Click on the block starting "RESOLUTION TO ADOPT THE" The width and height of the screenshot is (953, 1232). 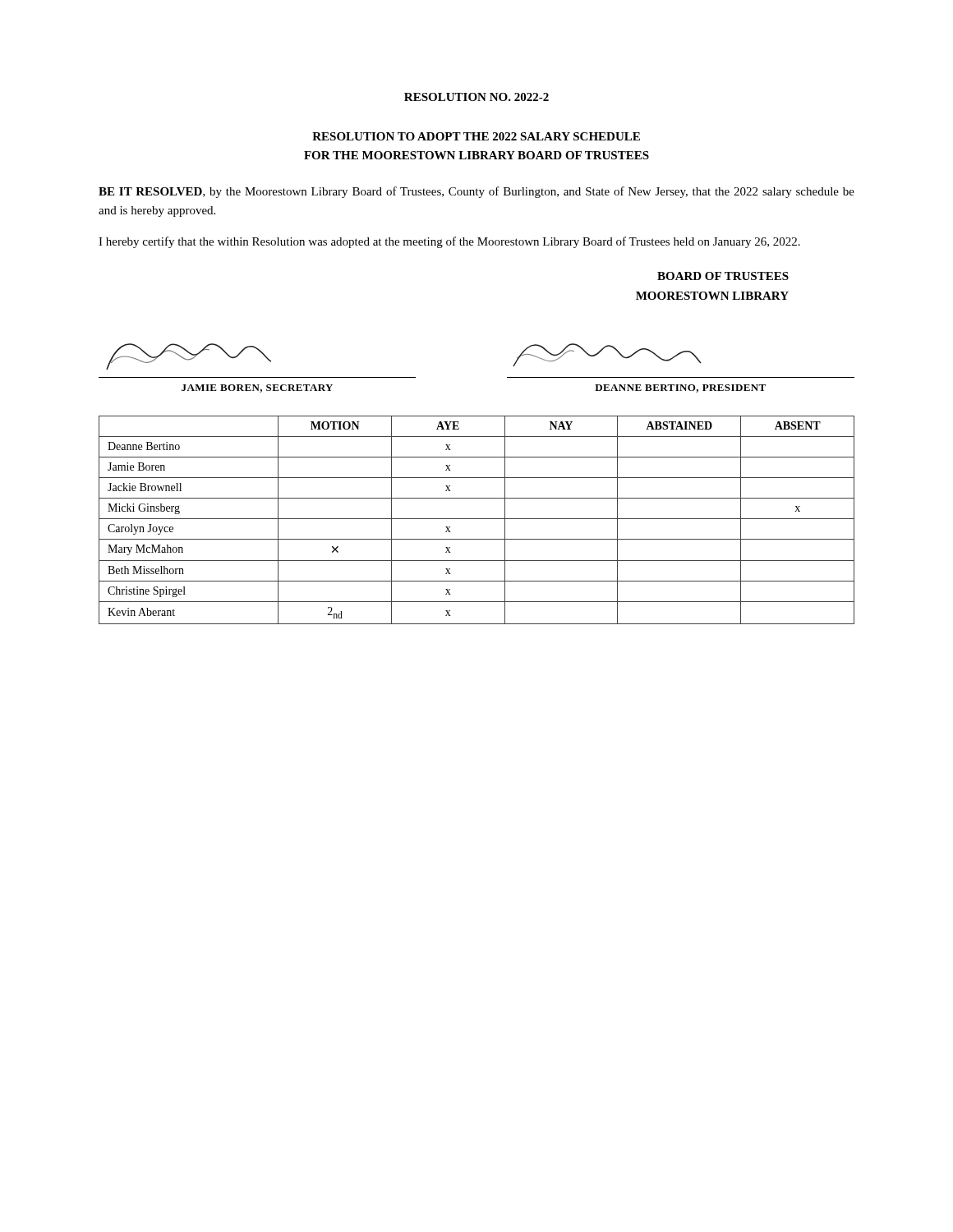pos(476,146)
